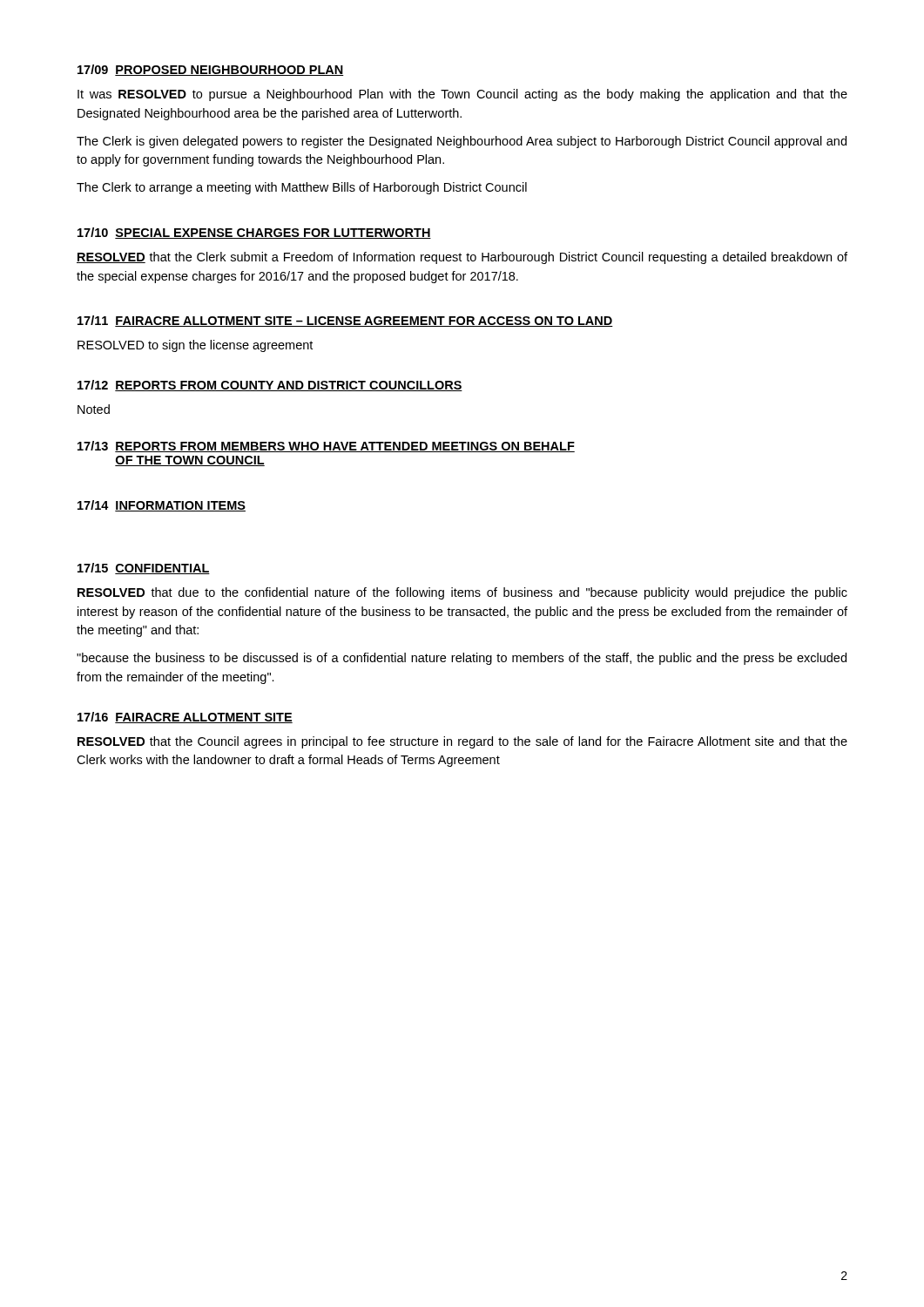Screen dimensions: 1307x924
Task: Locate the text "17/12 REPORTS FROM COUNTY AND DISTRICT COUNCILLORS"
Action: pos(269,385)
